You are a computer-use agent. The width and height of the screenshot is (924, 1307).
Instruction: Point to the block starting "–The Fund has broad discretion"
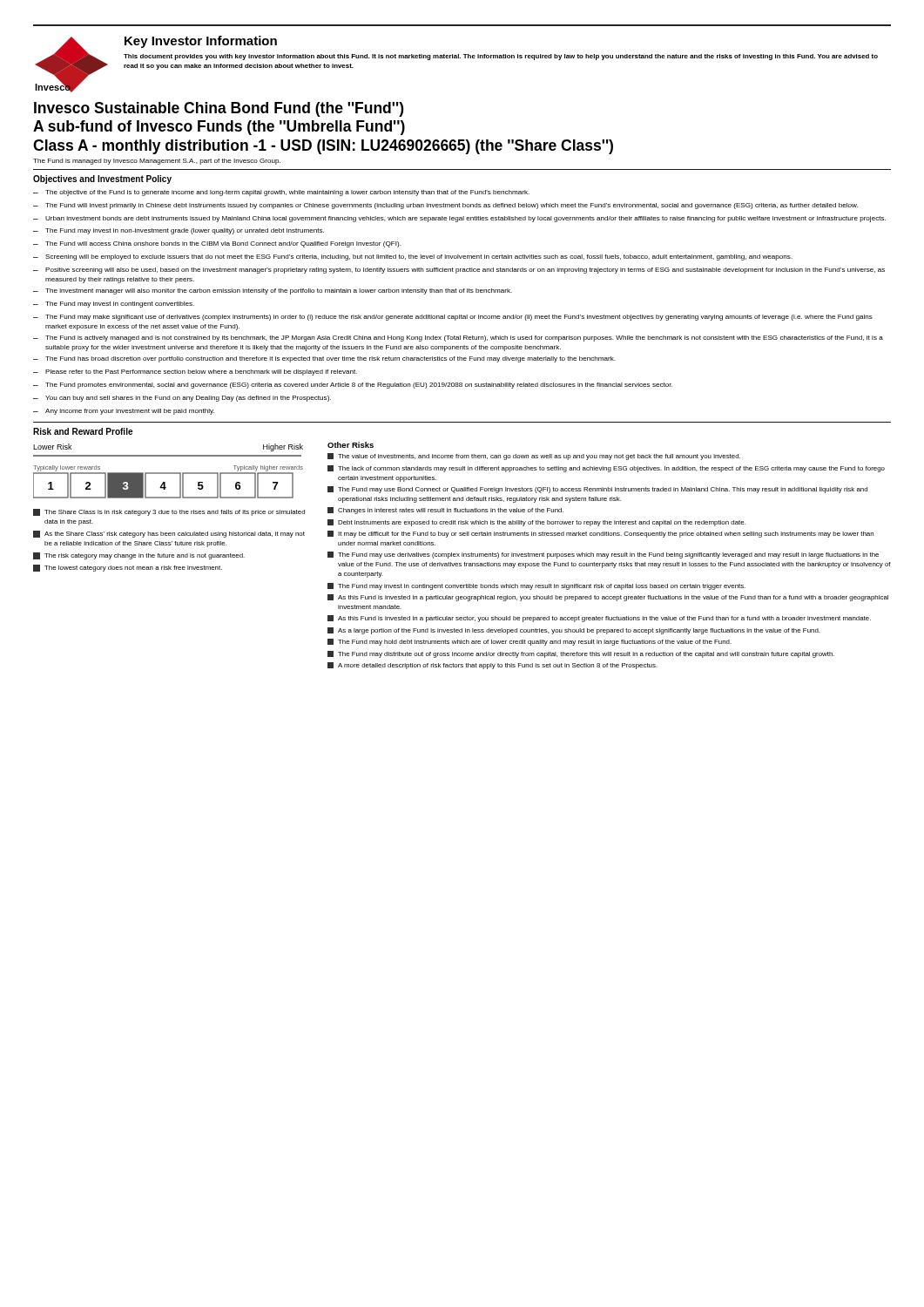point(462,360)
